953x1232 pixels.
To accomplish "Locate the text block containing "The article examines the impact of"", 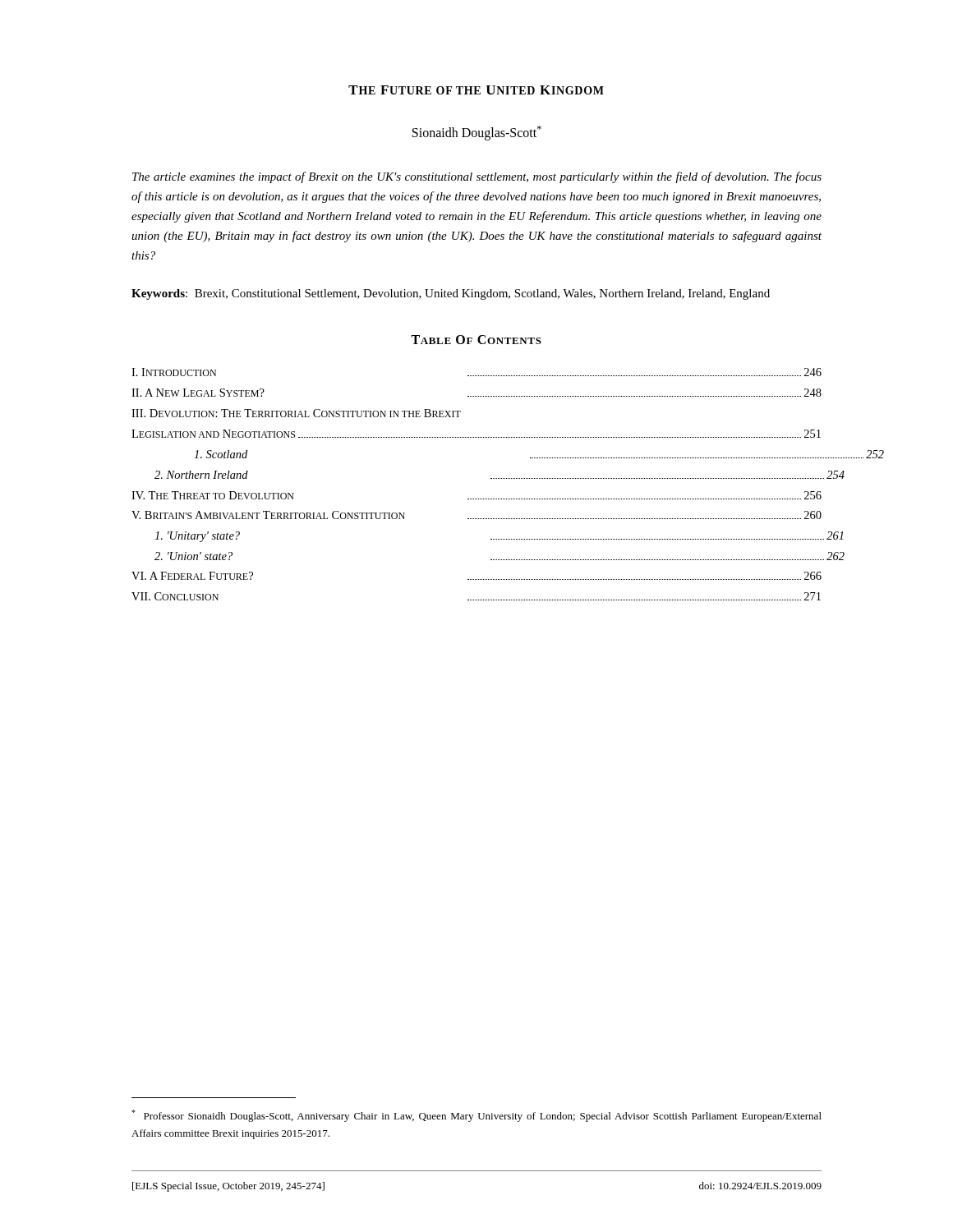I will (x=476, y=216).
